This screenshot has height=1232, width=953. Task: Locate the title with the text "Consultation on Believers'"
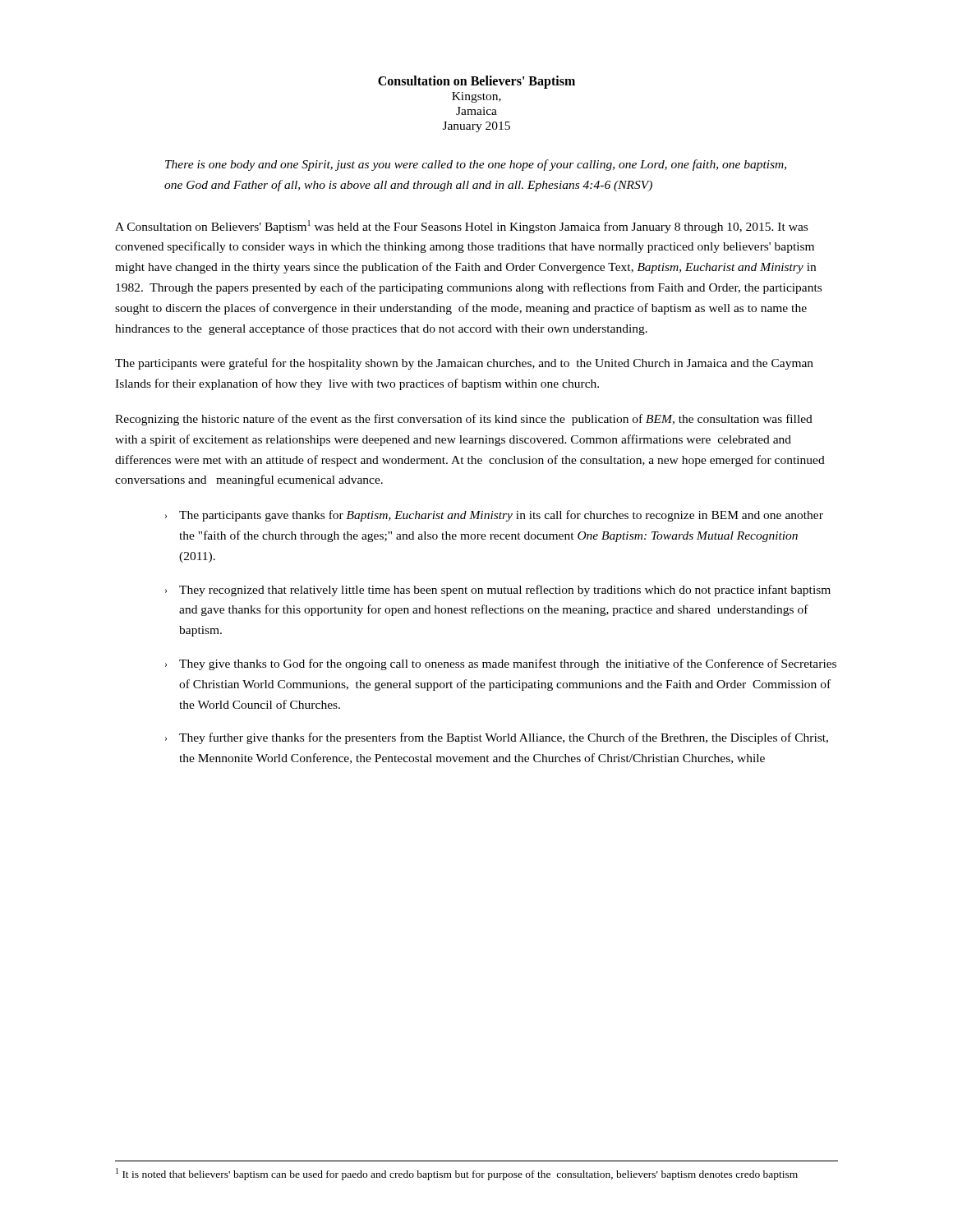coord(476,103)
